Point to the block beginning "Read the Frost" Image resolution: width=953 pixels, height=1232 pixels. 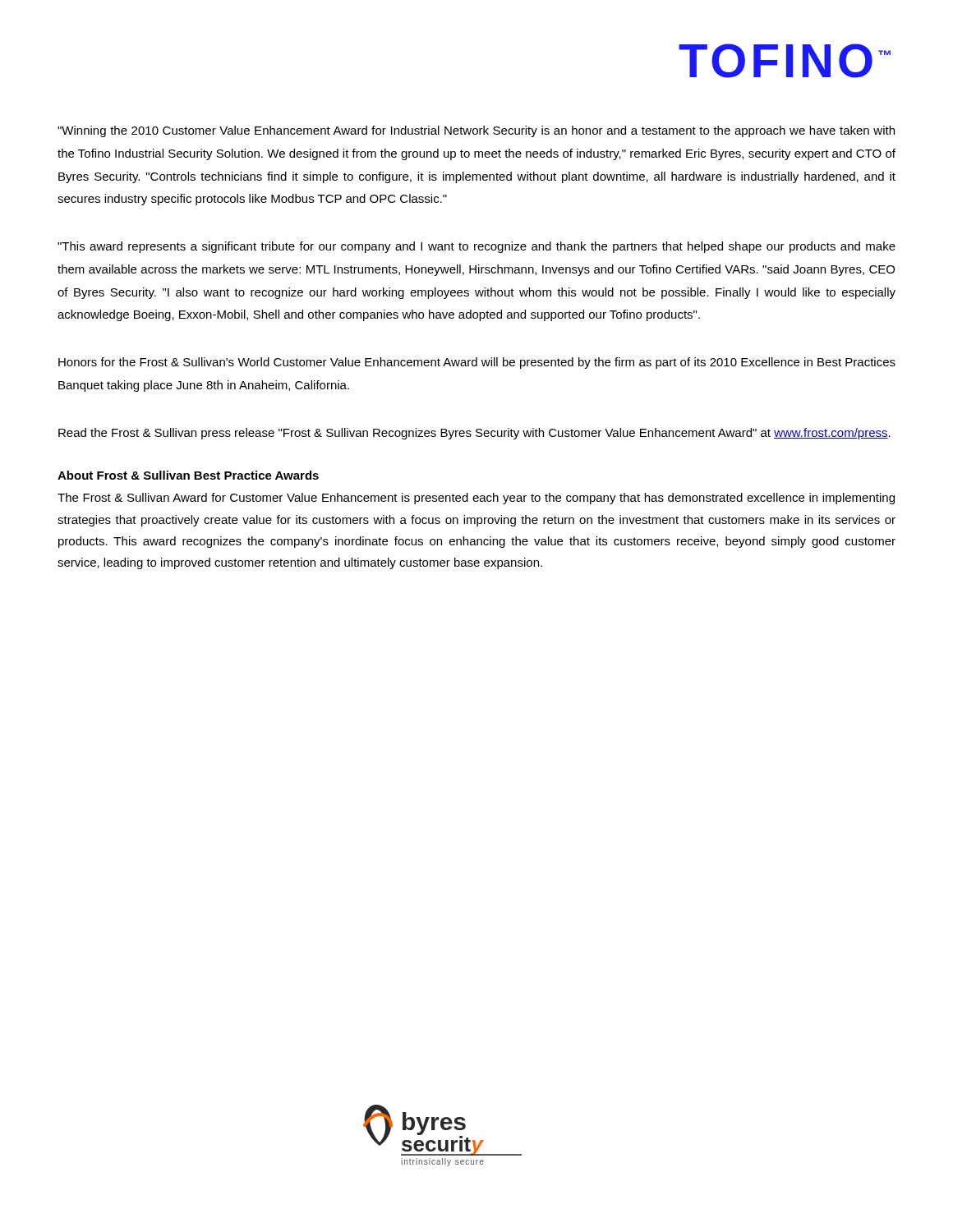click(474, 432)
